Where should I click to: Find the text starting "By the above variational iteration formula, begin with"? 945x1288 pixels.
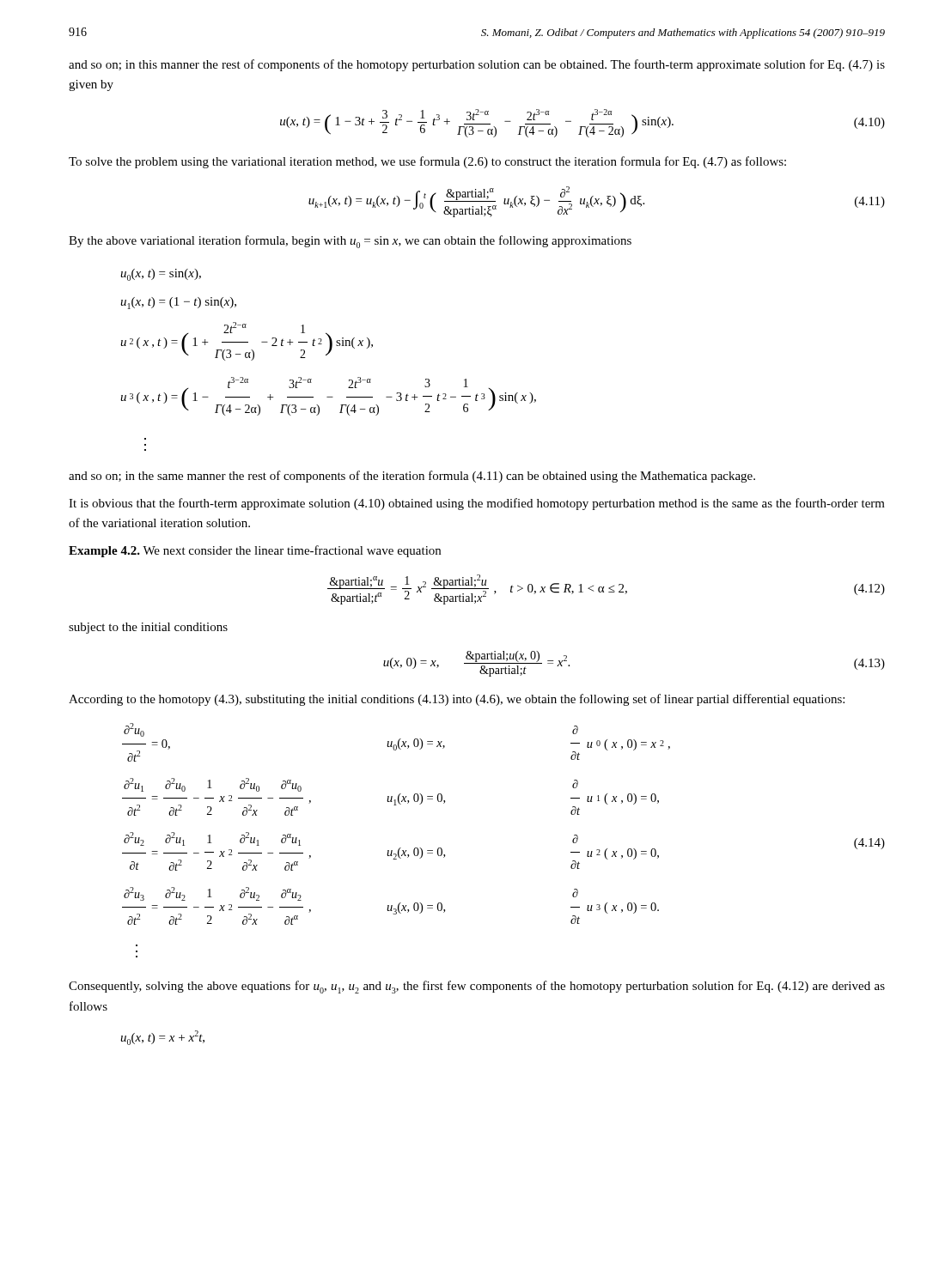[x=350, y=242]
